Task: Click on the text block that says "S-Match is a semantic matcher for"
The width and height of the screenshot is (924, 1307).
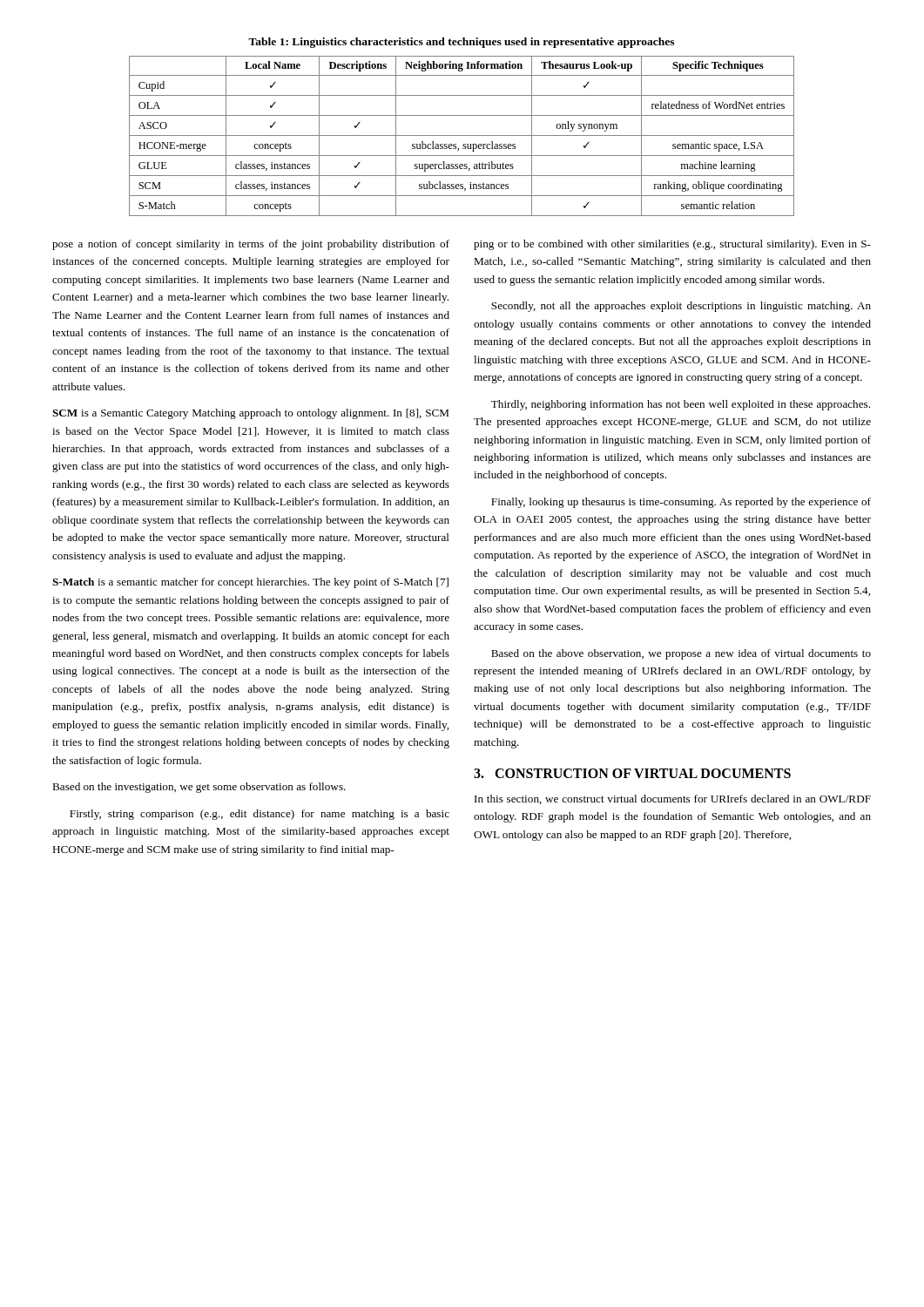Action: [x=251, y=672]
